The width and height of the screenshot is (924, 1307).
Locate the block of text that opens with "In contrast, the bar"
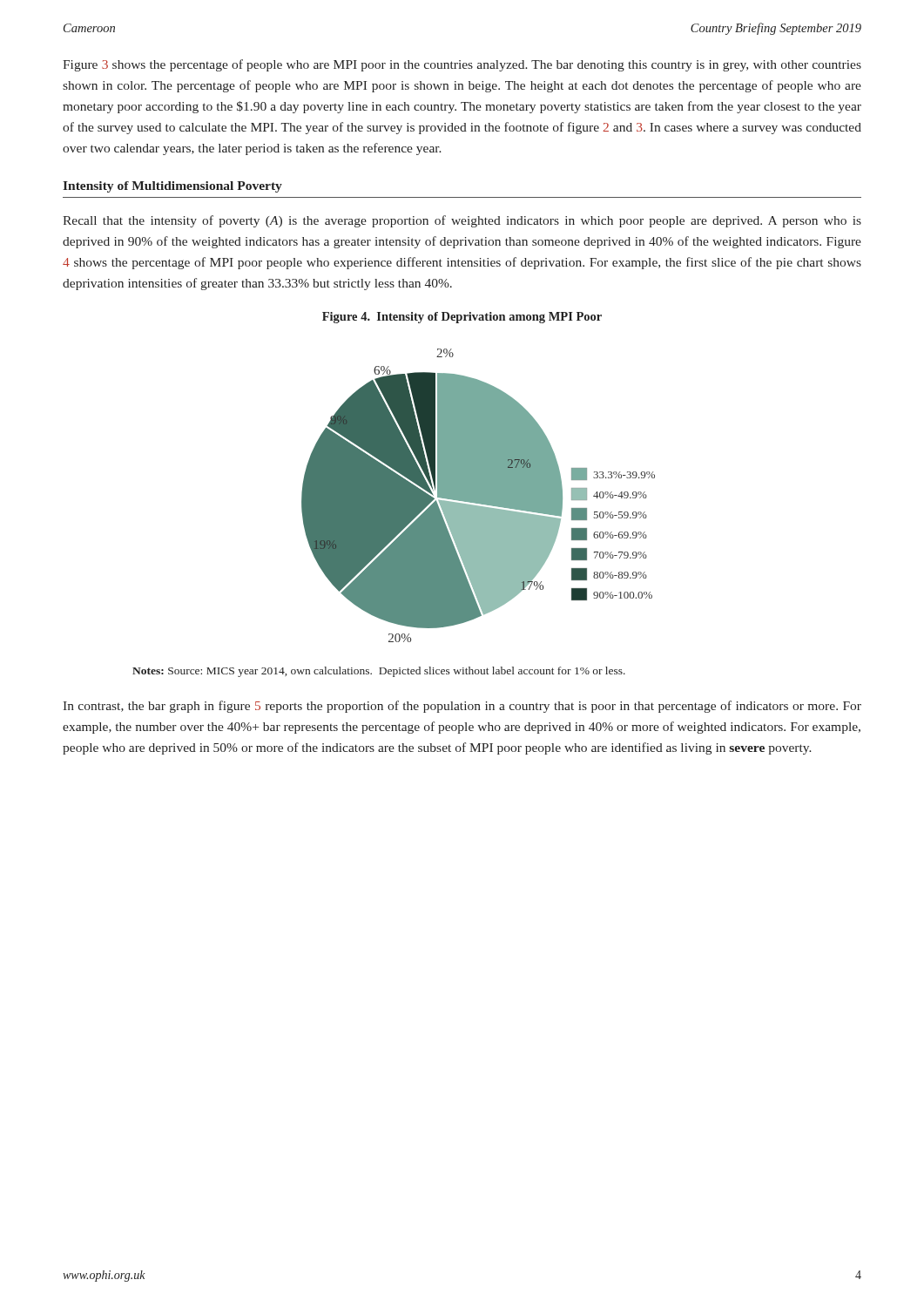[x=462, y=726]
